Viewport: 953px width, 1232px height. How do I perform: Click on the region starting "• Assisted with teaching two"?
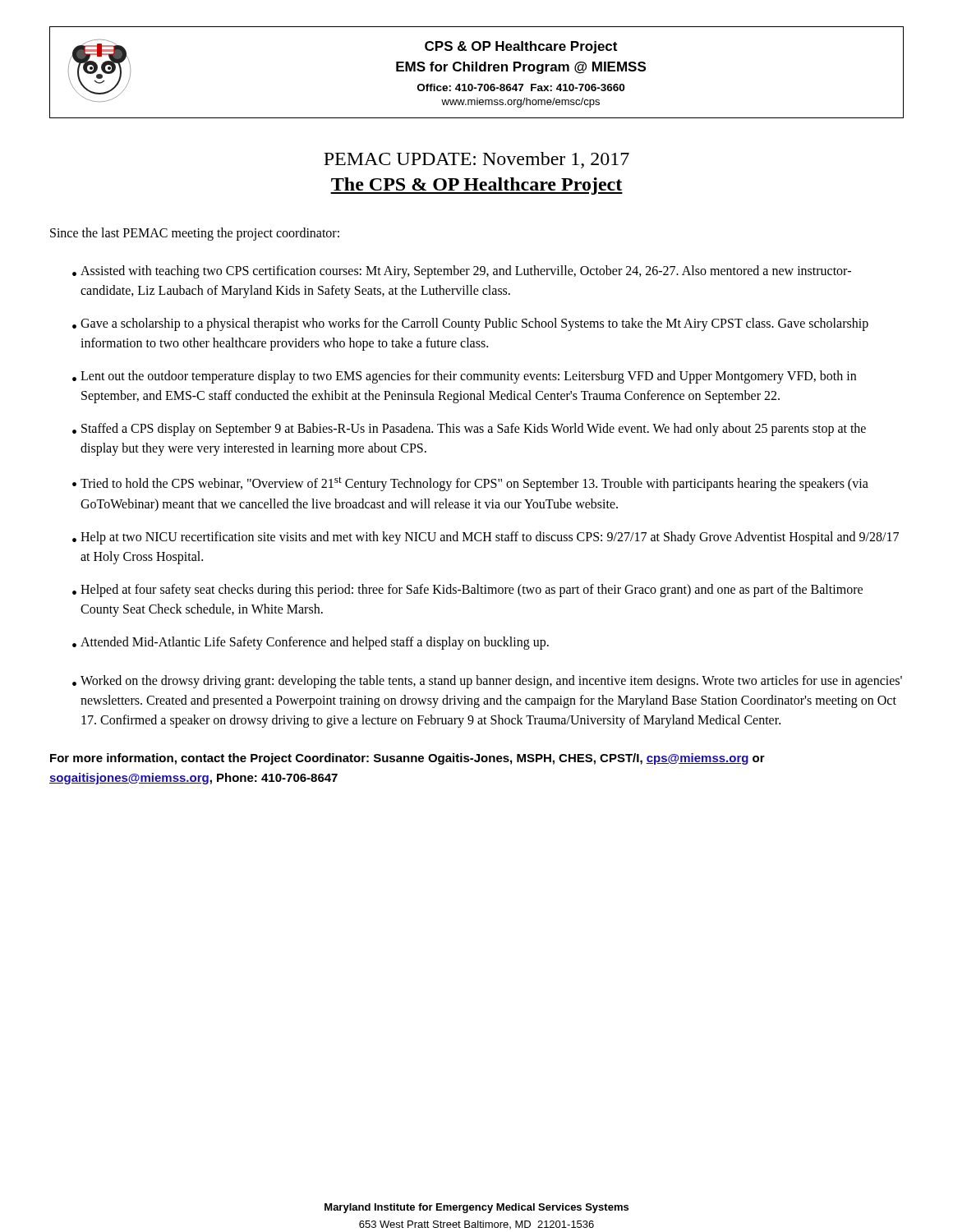pos(476,281)
